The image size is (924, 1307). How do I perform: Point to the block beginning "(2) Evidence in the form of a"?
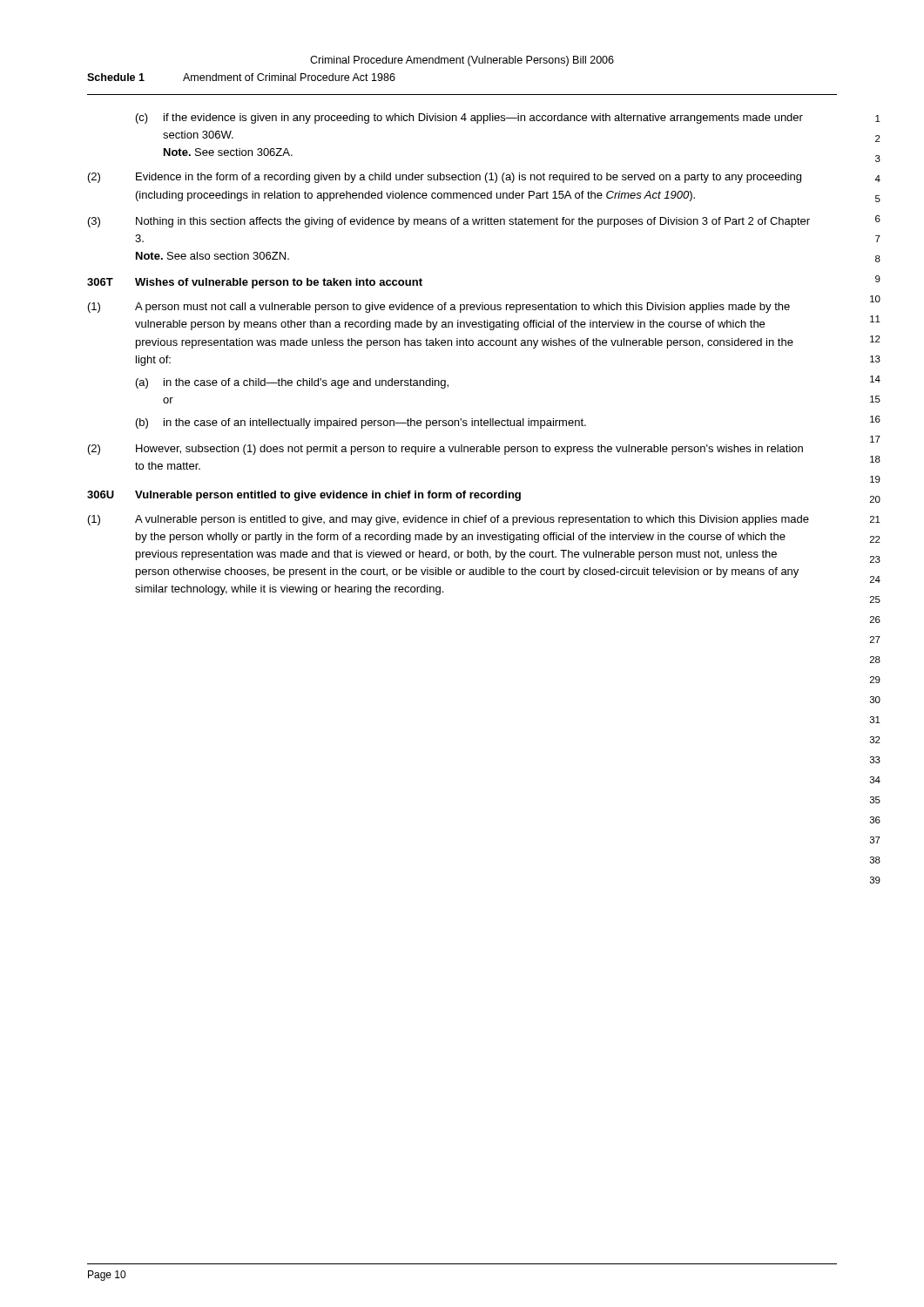[x=449, y=186]
